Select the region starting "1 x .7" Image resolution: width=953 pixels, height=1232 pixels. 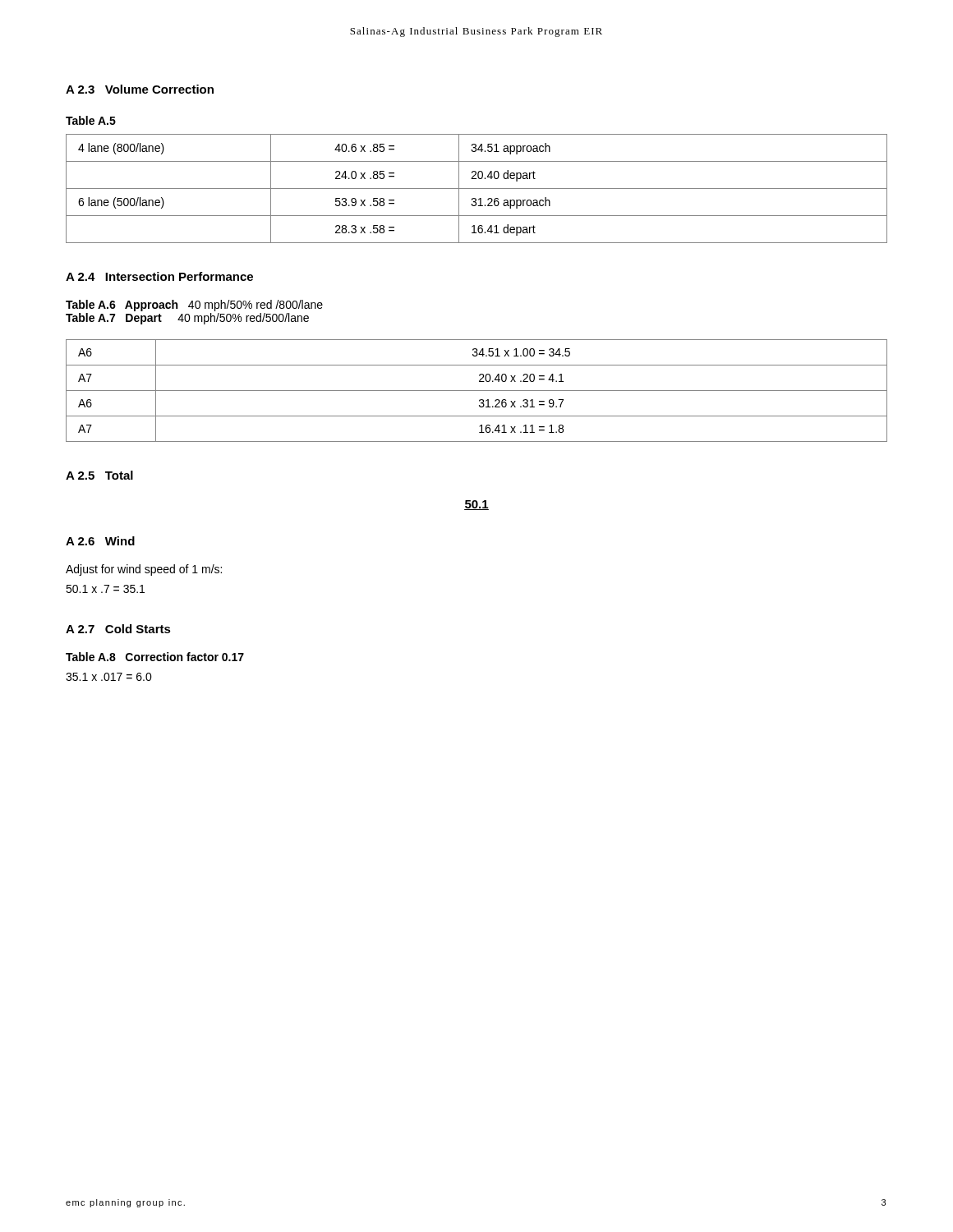[106, 589]
